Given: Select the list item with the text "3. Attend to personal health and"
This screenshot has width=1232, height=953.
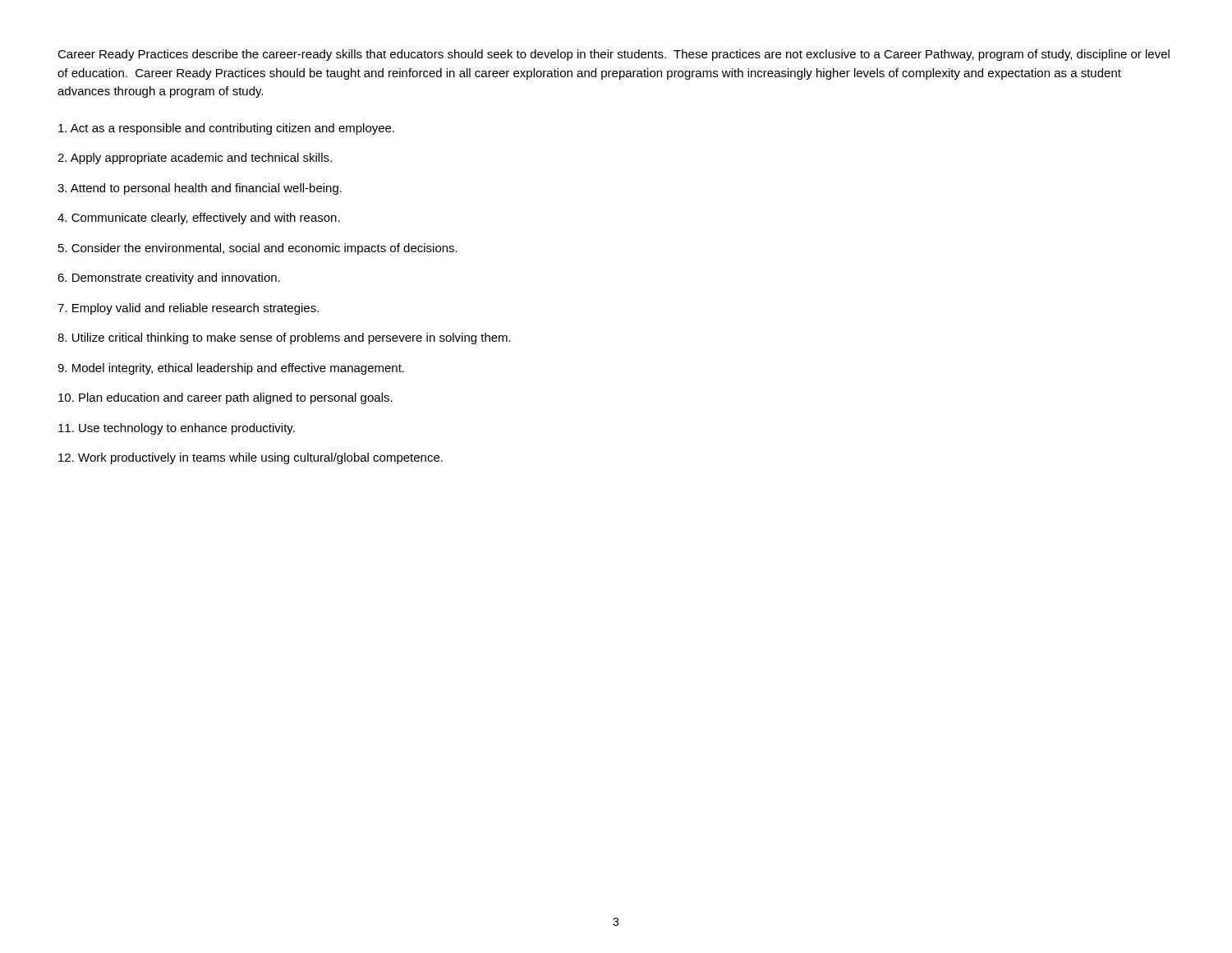Looking at the screenshot, I should [200, 187].
